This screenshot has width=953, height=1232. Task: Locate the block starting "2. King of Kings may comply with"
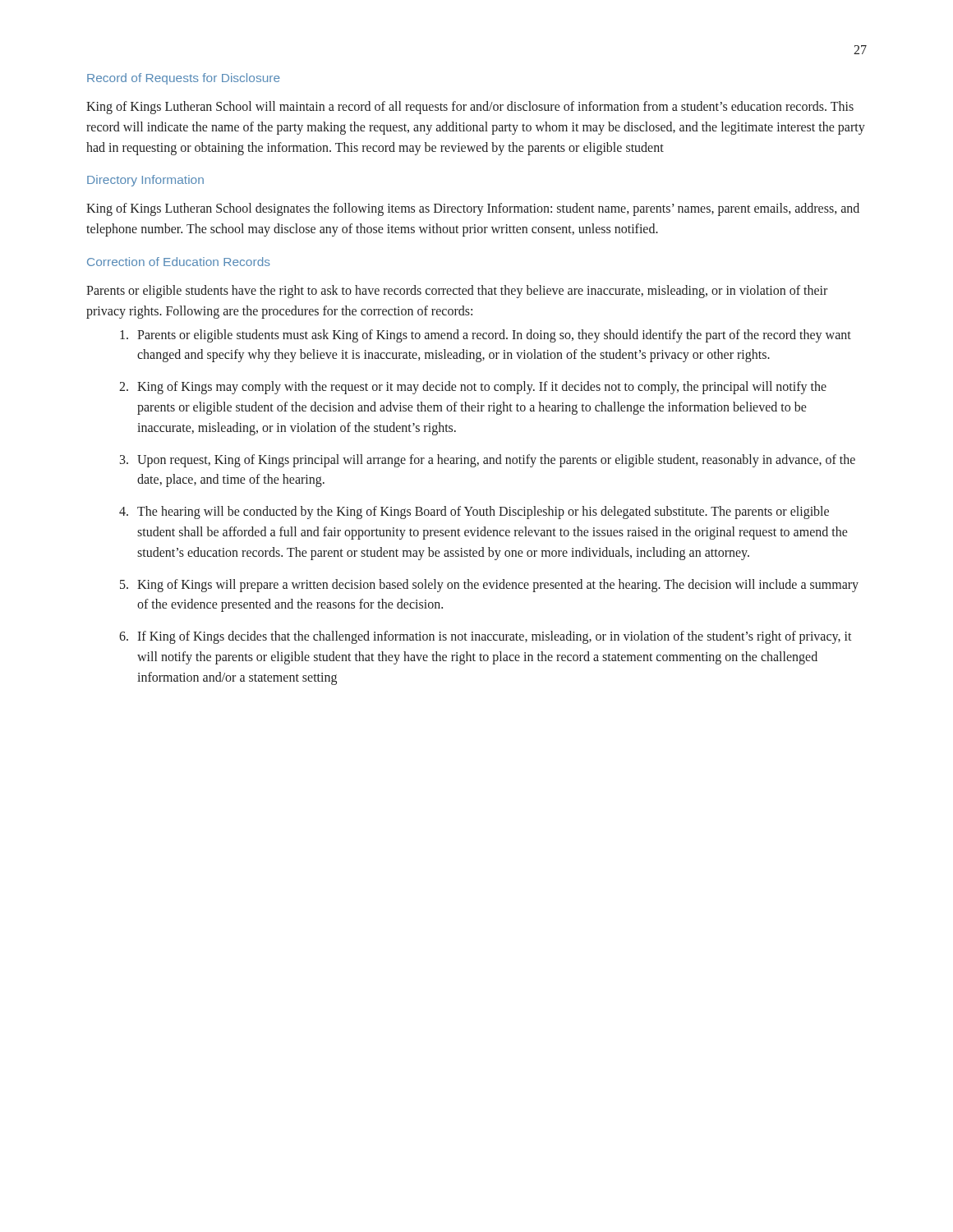[490, 408]
